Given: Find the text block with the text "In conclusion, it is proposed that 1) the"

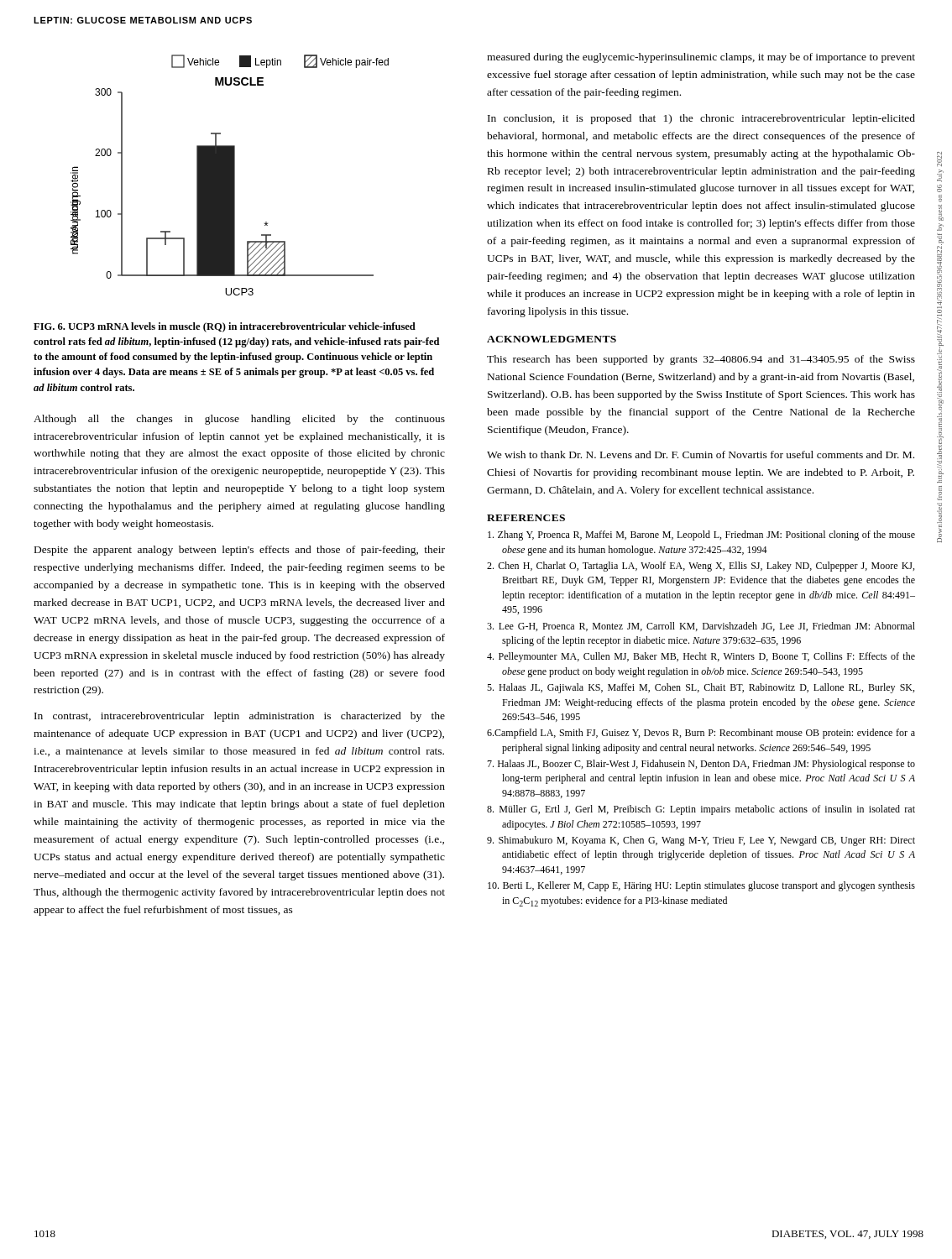Looking at the screenshot, I should [701, 214].
